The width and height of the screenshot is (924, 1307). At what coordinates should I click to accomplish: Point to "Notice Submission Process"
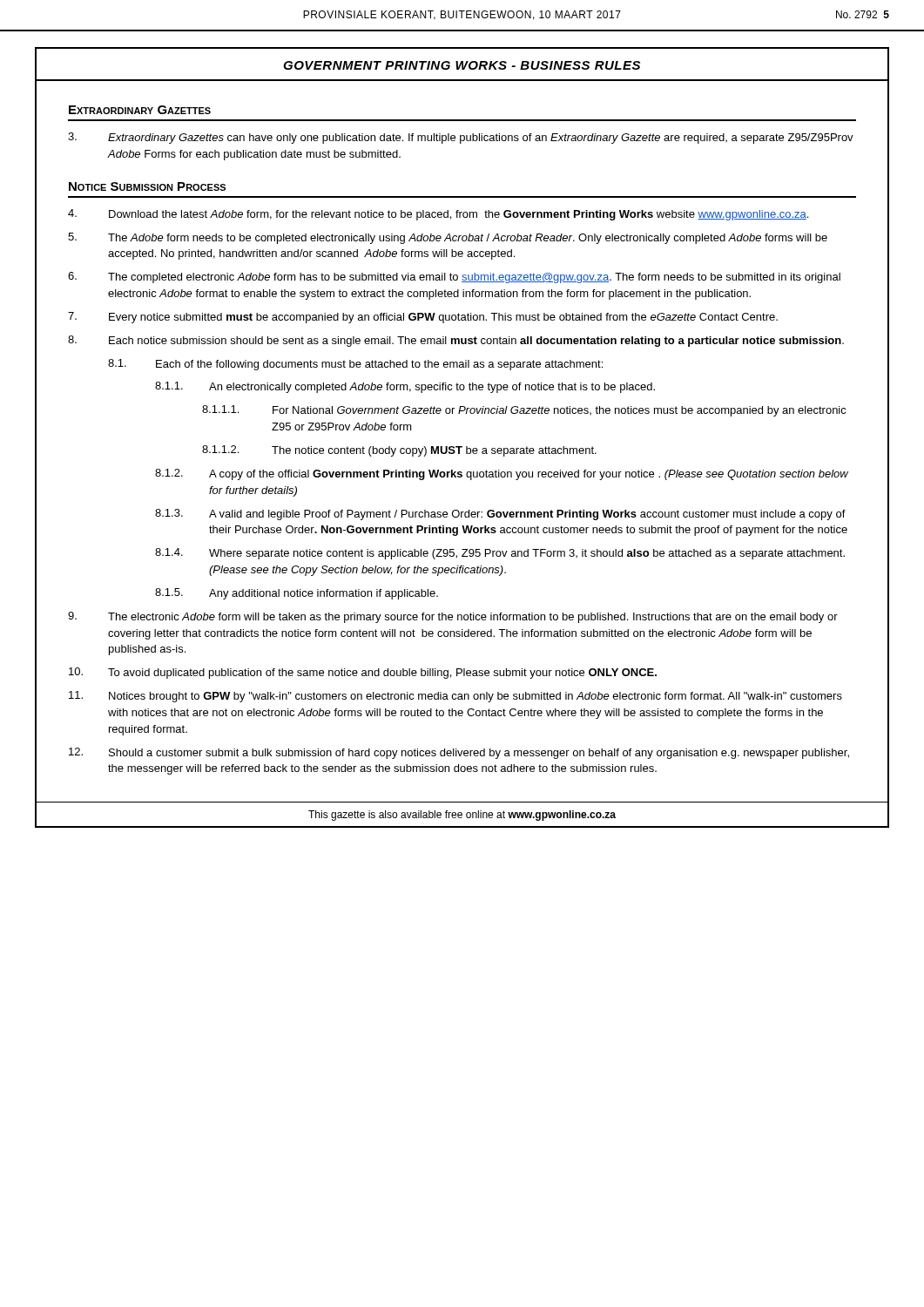(x=147, y=186)
